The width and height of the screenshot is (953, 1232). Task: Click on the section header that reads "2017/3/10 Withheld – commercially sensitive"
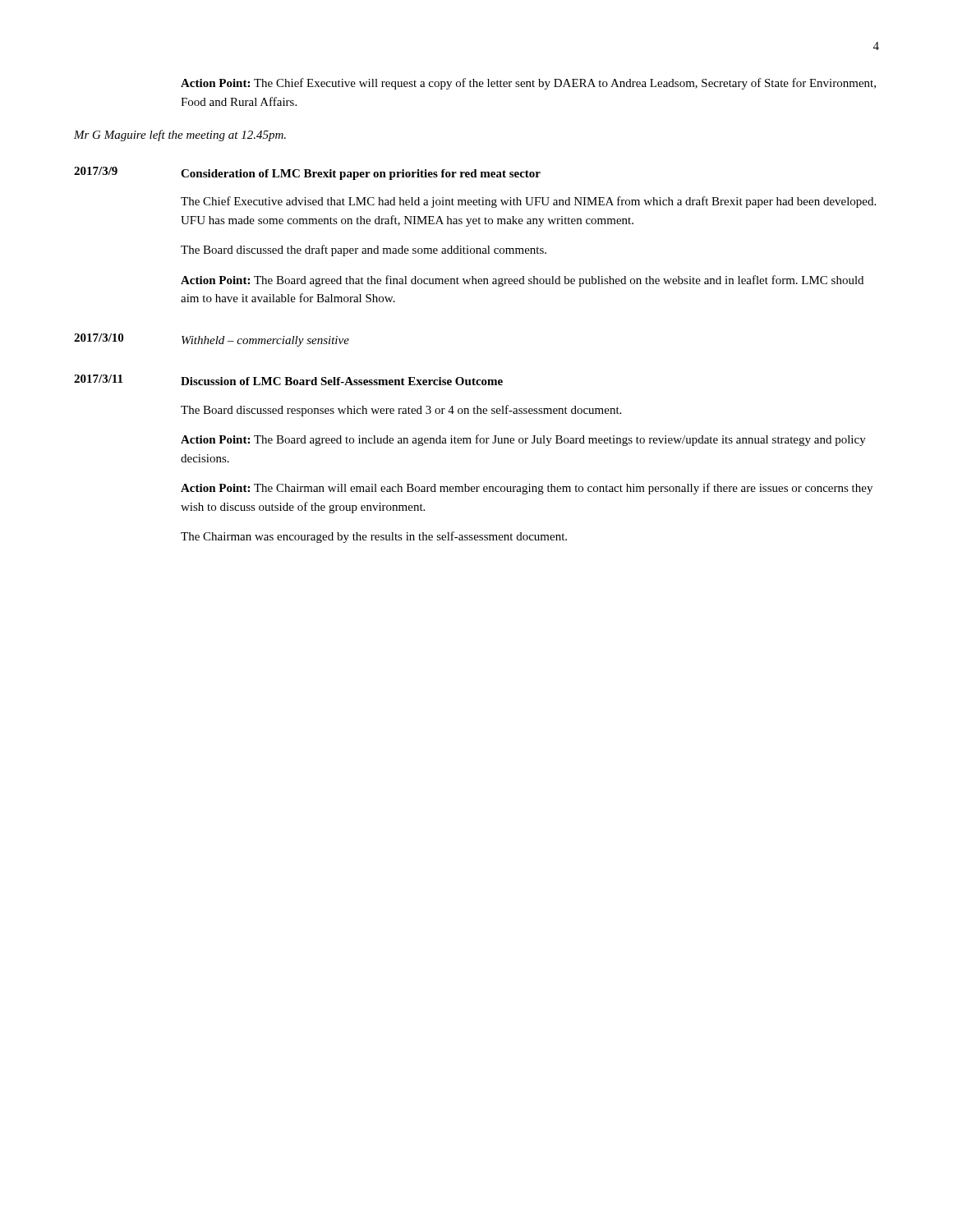(212, 340)
